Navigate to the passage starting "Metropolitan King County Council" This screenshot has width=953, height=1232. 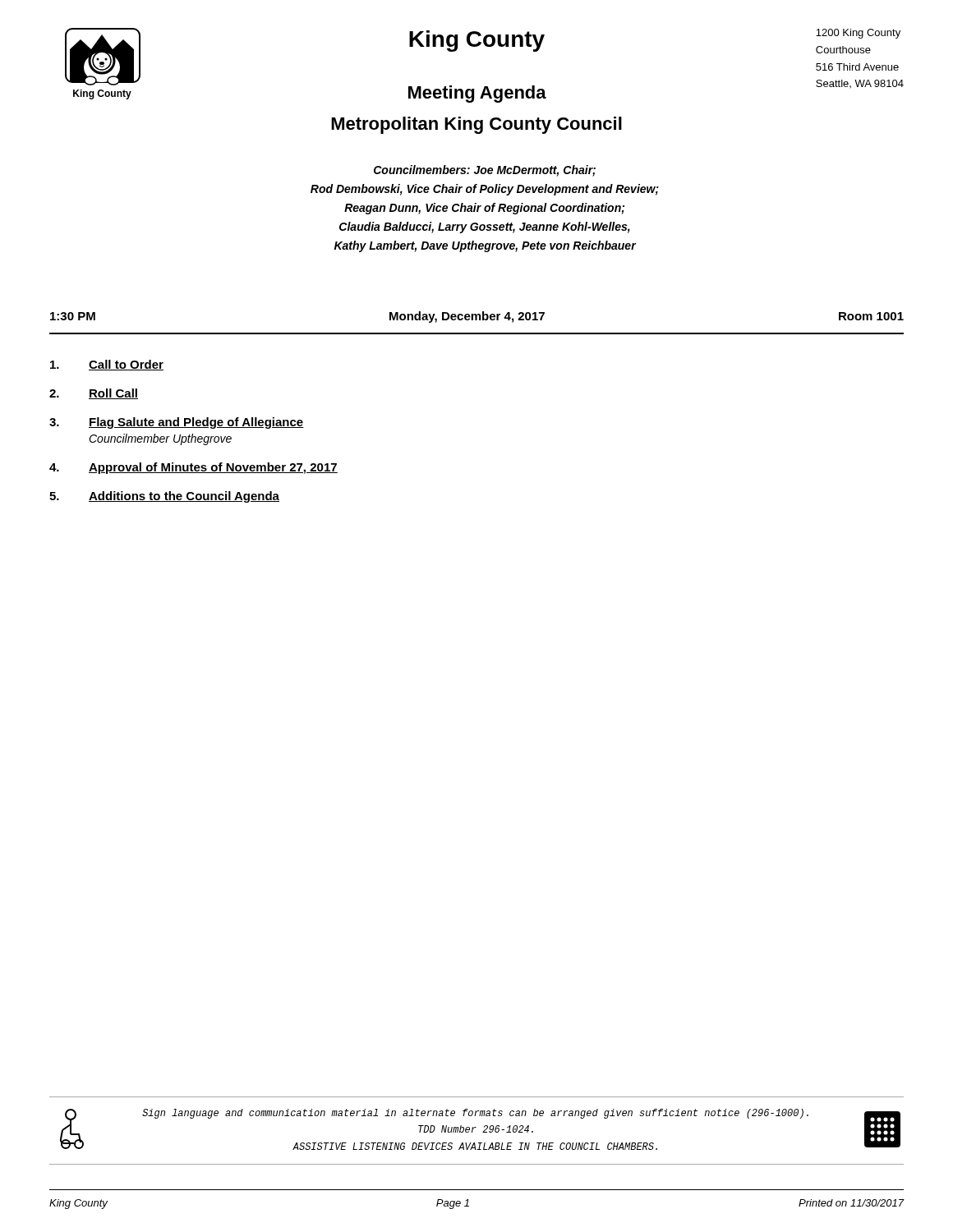[476, 124]
